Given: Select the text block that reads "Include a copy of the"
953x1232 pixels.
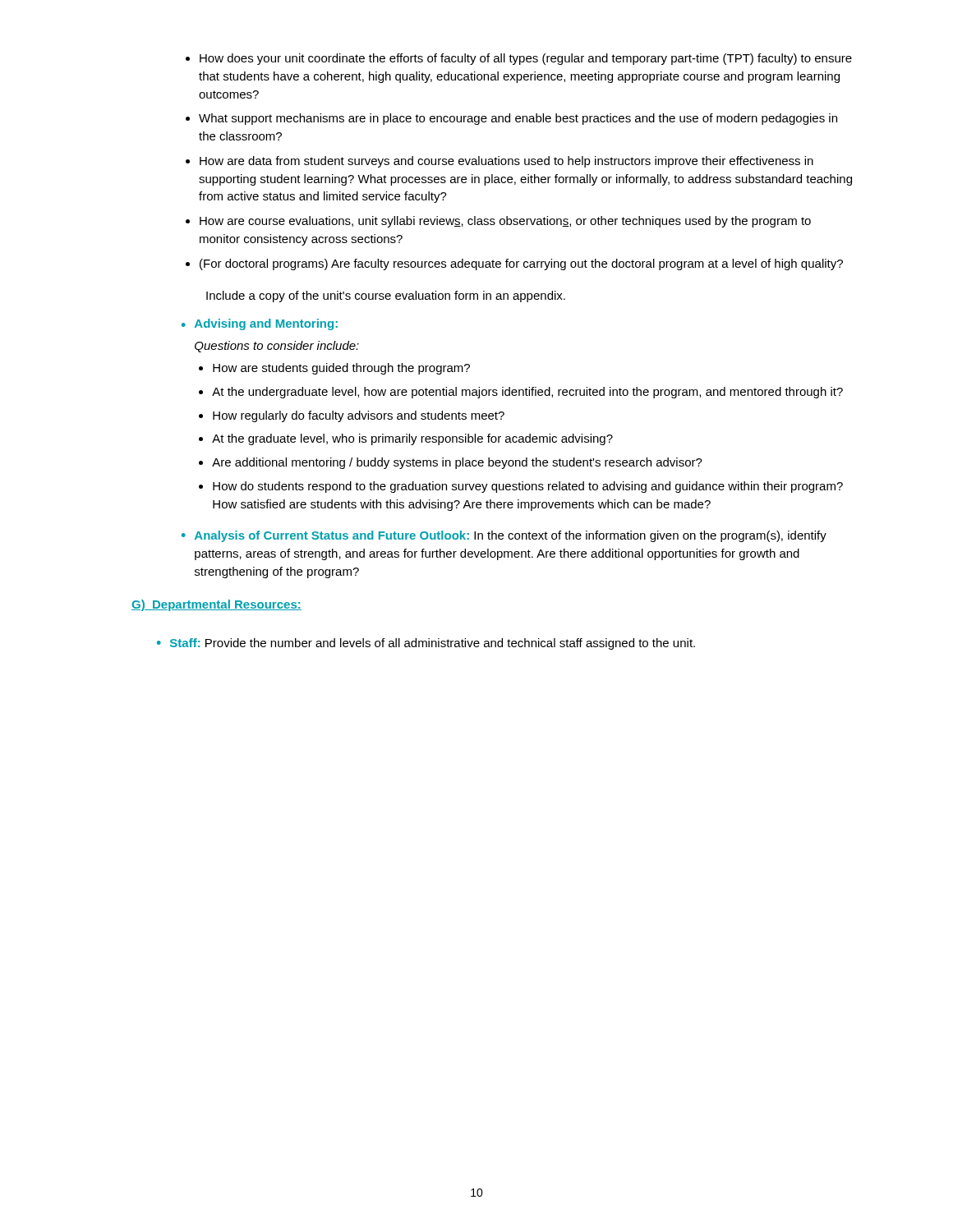Looking at the screenshot, I should (x=386, y=295).
